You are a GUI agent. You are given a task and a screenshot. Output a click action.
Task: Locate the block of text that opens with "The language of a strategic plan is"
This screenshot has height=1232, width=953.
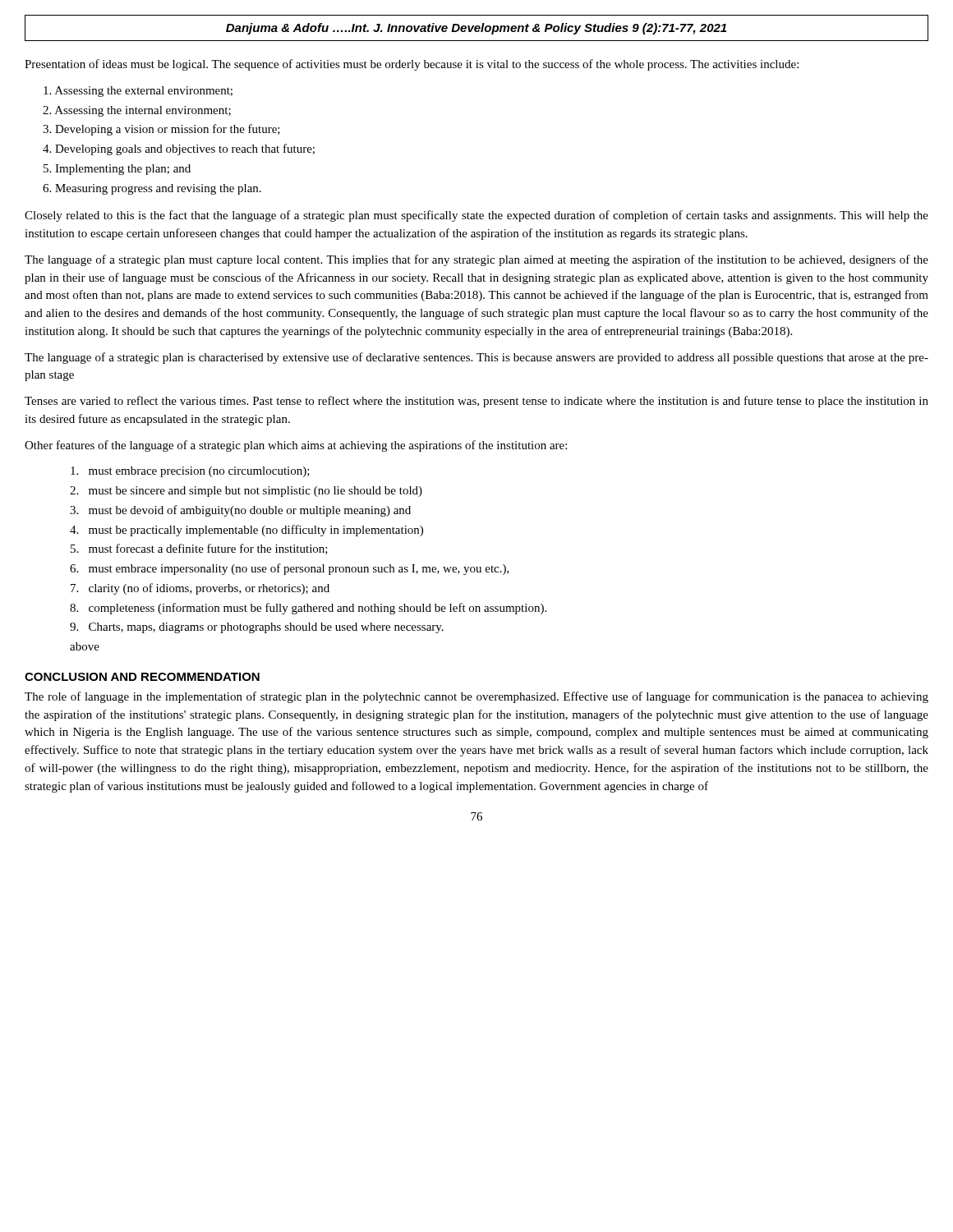click(476, 366)
